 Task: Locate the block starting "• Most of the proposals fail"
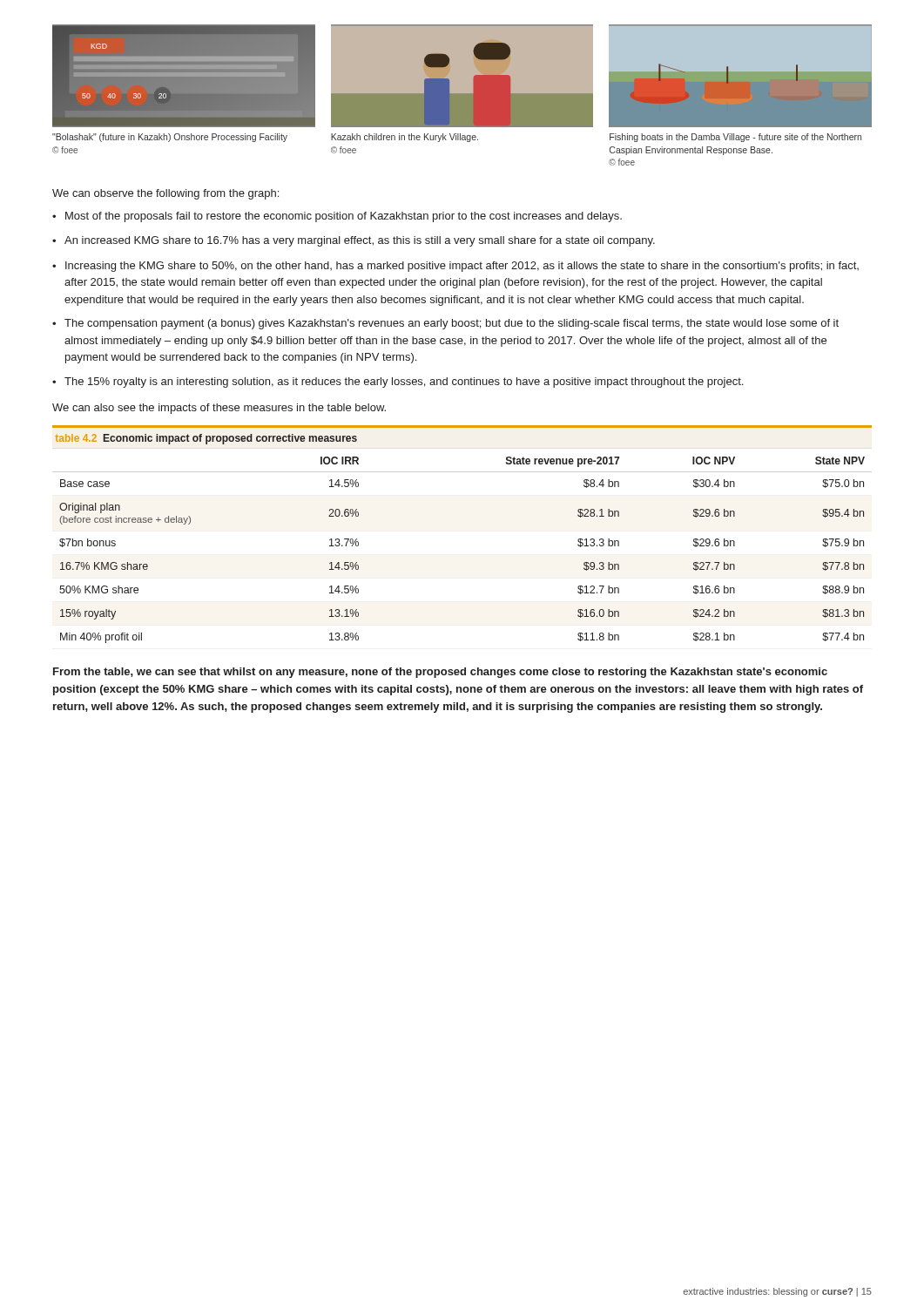[462, 216]
